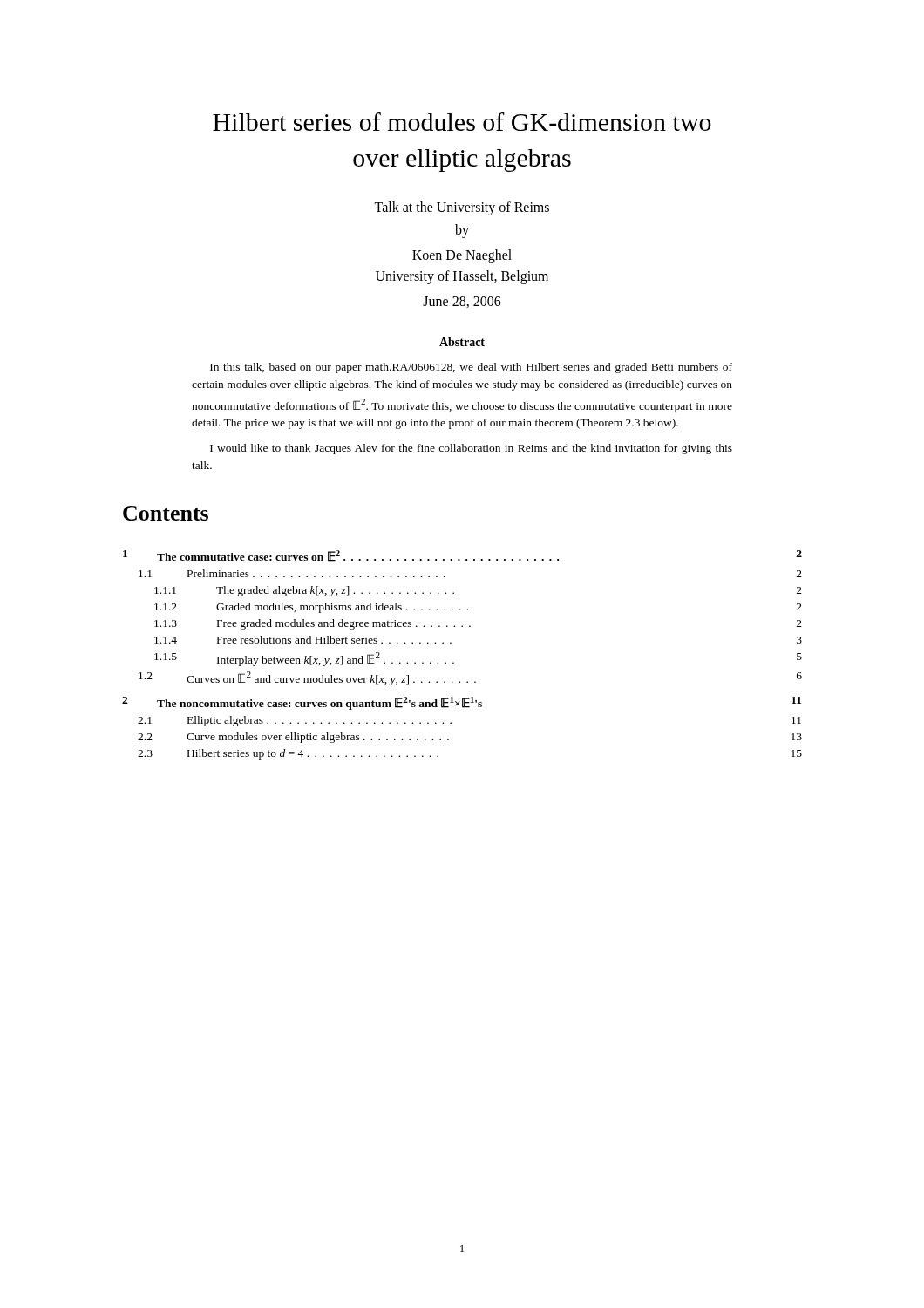Viewport: 924px width, 1308px height.
Task: Find the region starting "Talk at the University of Reims"
Action: point(462,208)
